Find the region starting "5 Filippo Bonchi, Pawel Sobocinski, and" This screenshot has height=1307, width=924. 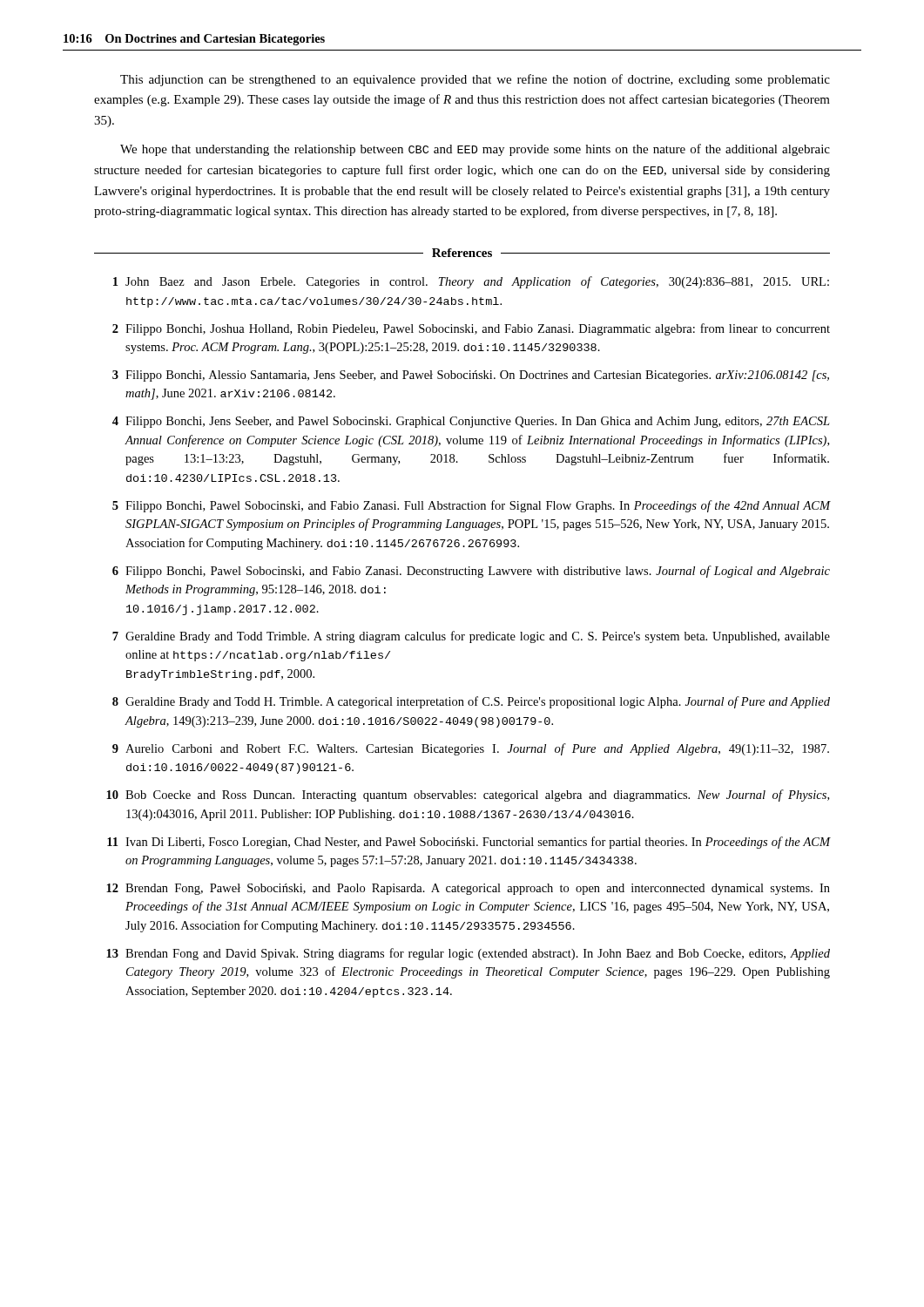(462, 525)
